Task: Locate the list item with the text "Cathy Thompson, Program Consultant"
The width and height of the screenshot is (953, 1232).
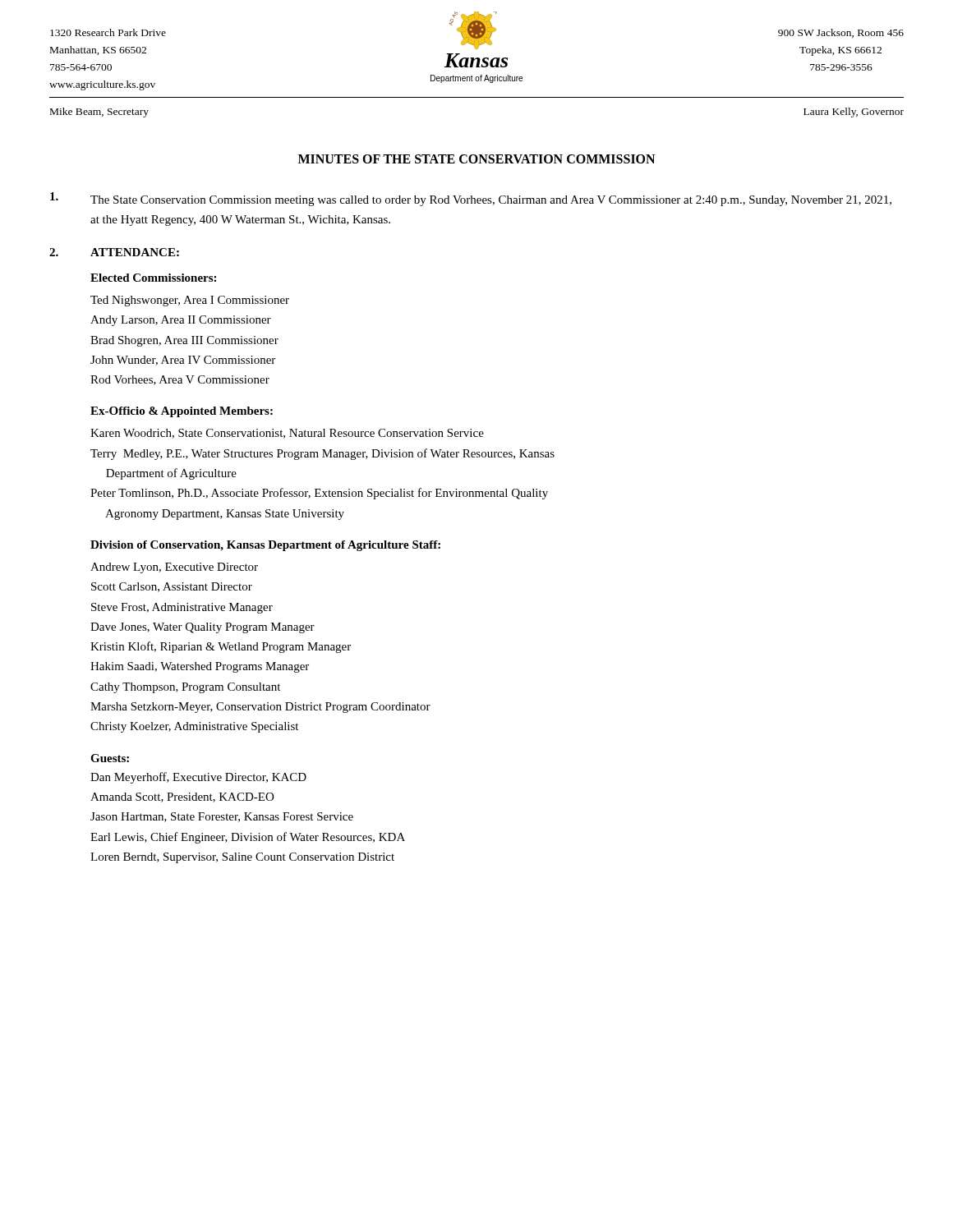Action: 185,686
